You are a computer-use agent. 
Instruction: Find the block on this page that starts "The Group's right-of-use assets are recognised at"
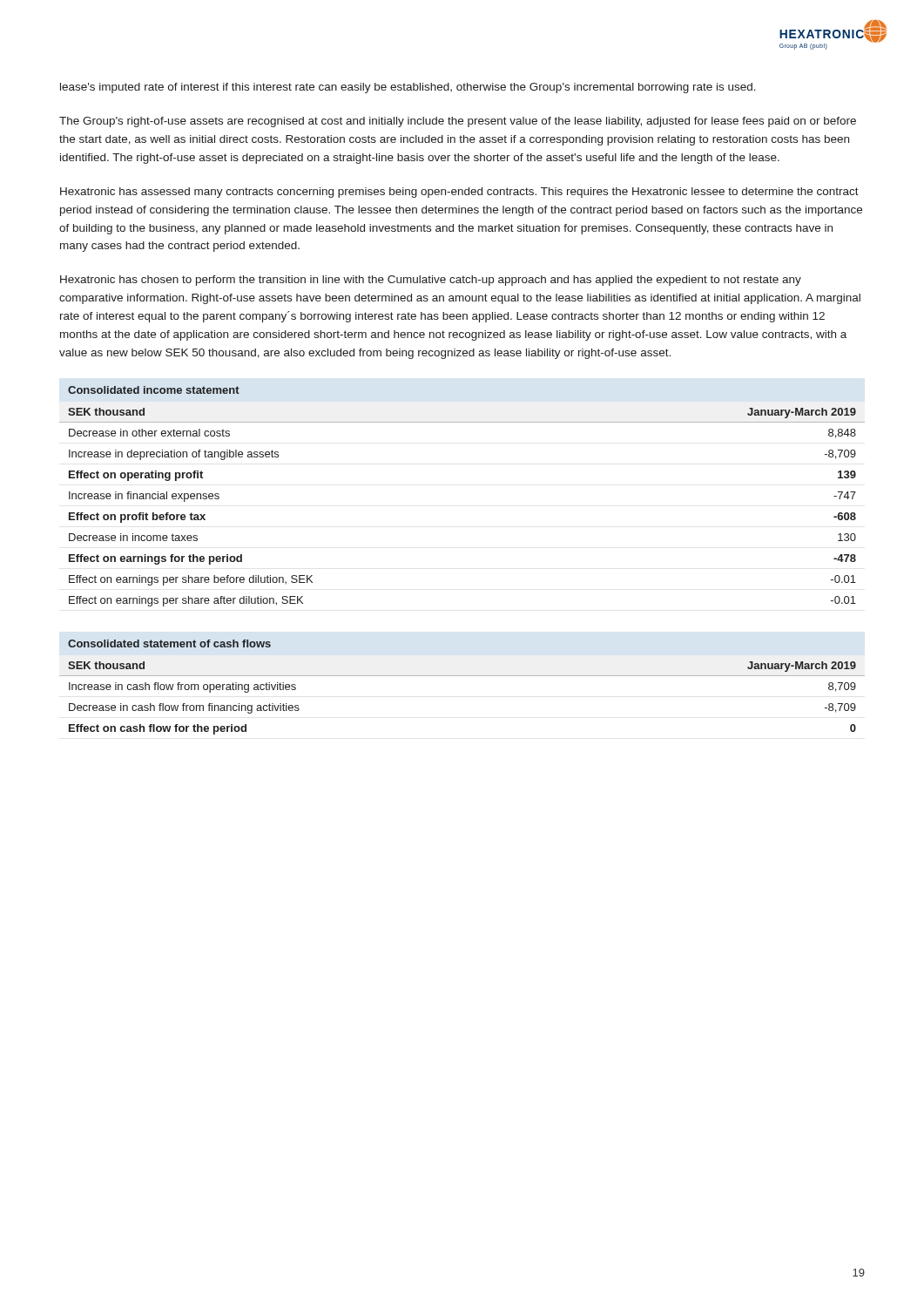click(x=458, y=139)
